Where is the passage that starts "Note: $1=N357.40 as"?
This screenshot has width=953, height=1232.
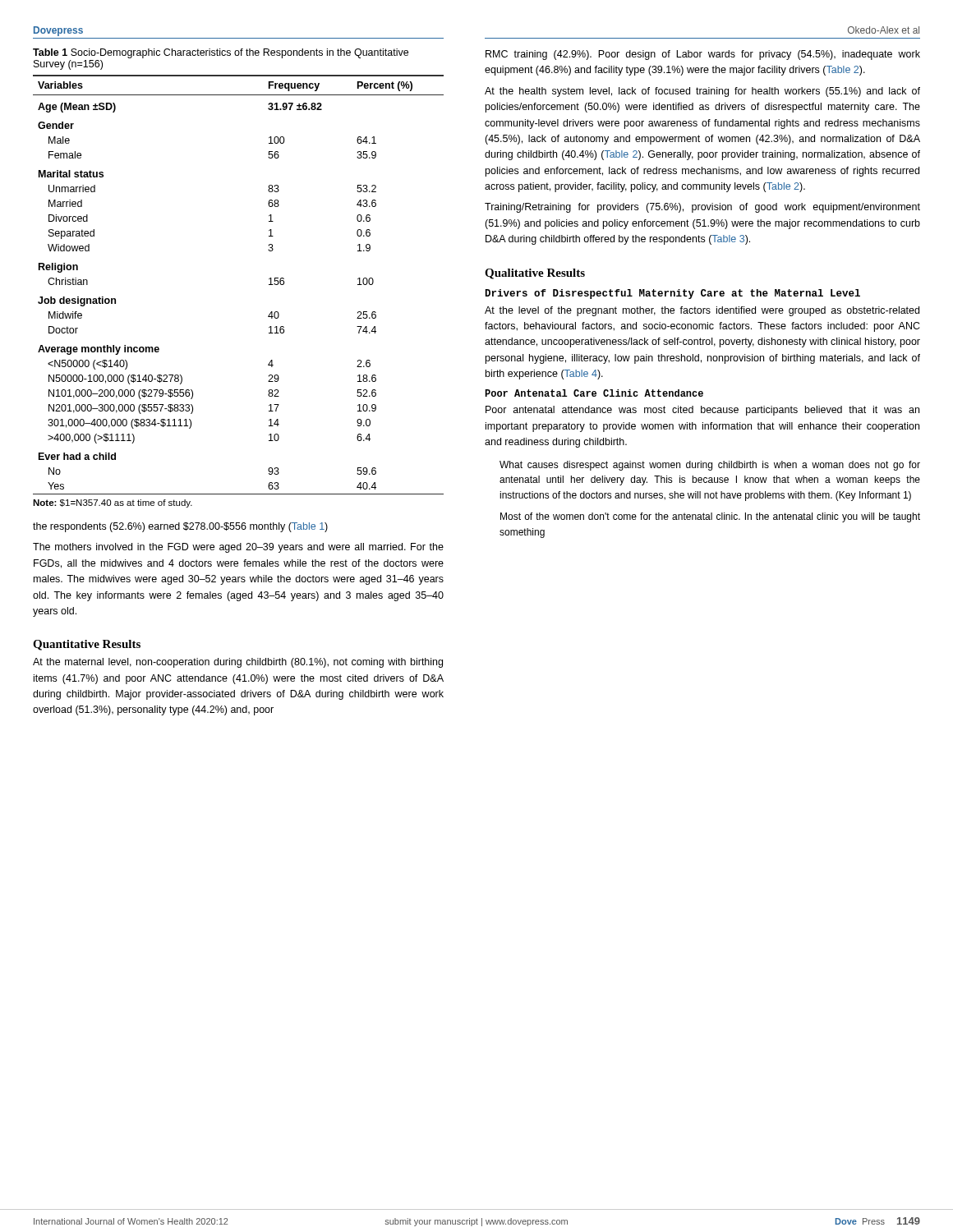(113, 503)
